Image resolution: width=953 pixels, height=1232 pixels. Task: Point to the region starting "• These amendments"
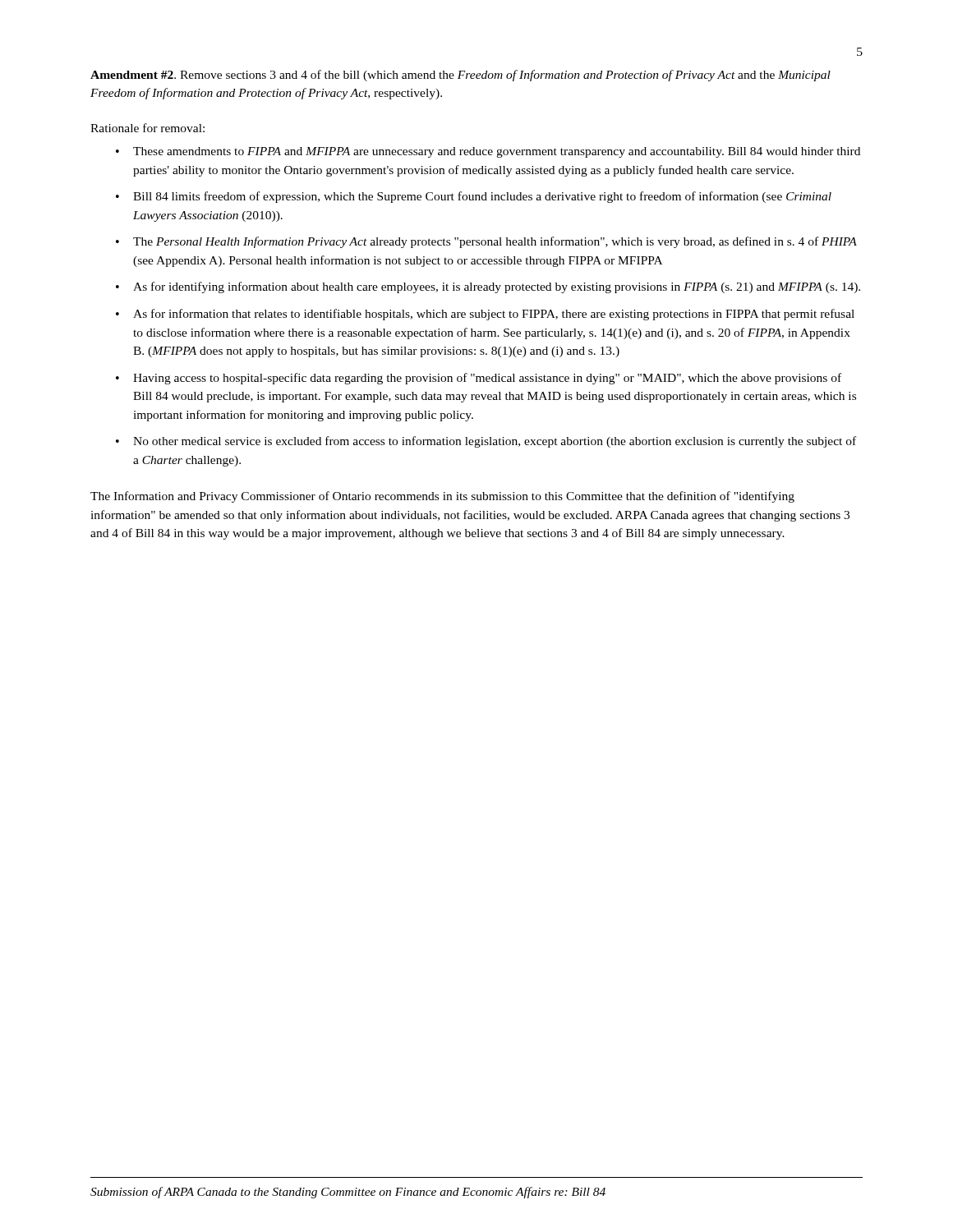pyautogui.click(x=489, y=161)
